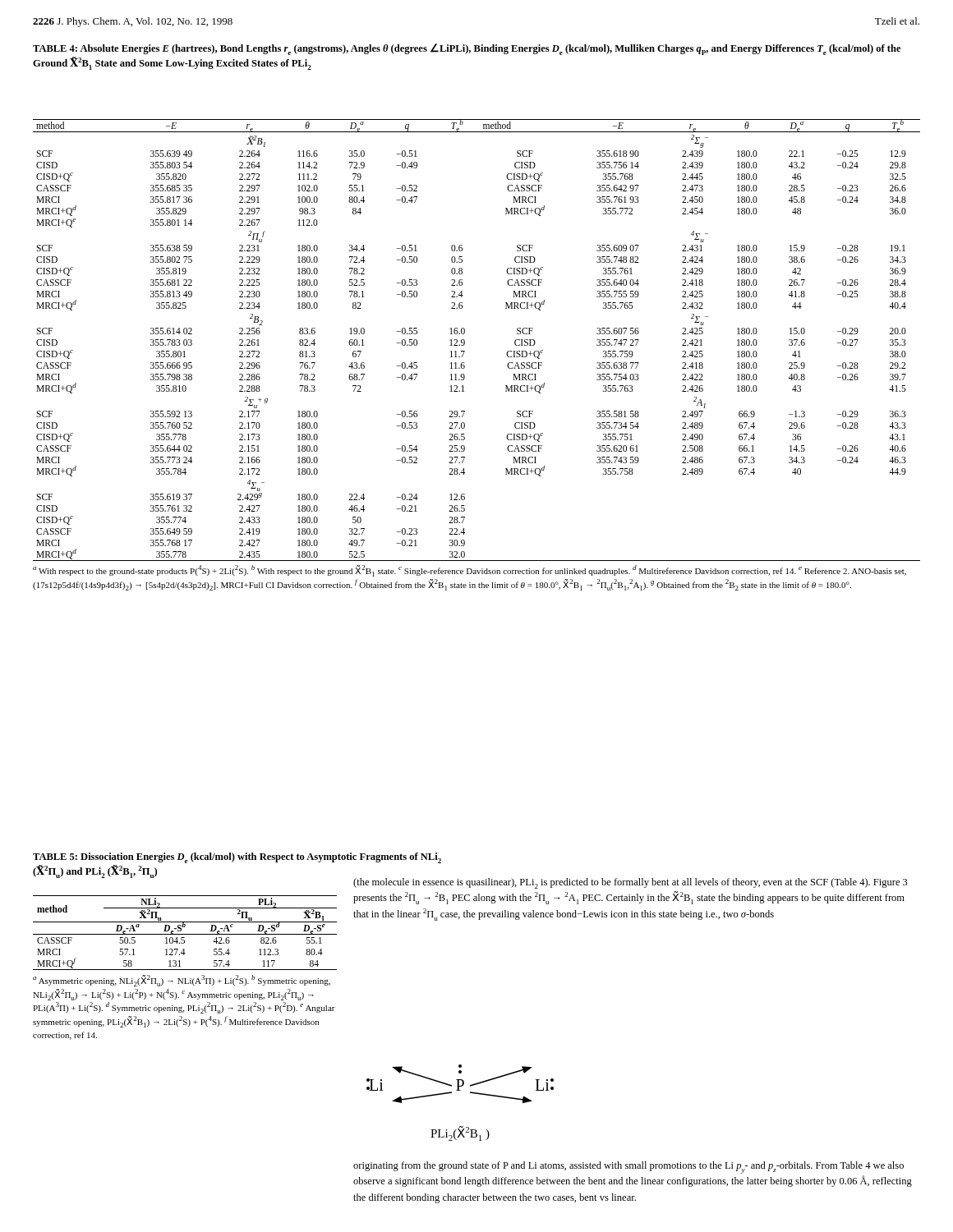The width and height of the screenshot is (953, 1232).
Task: Point to the passage starting "TABLE 5: Dissociation Energies"
Action: pos(237,865)
